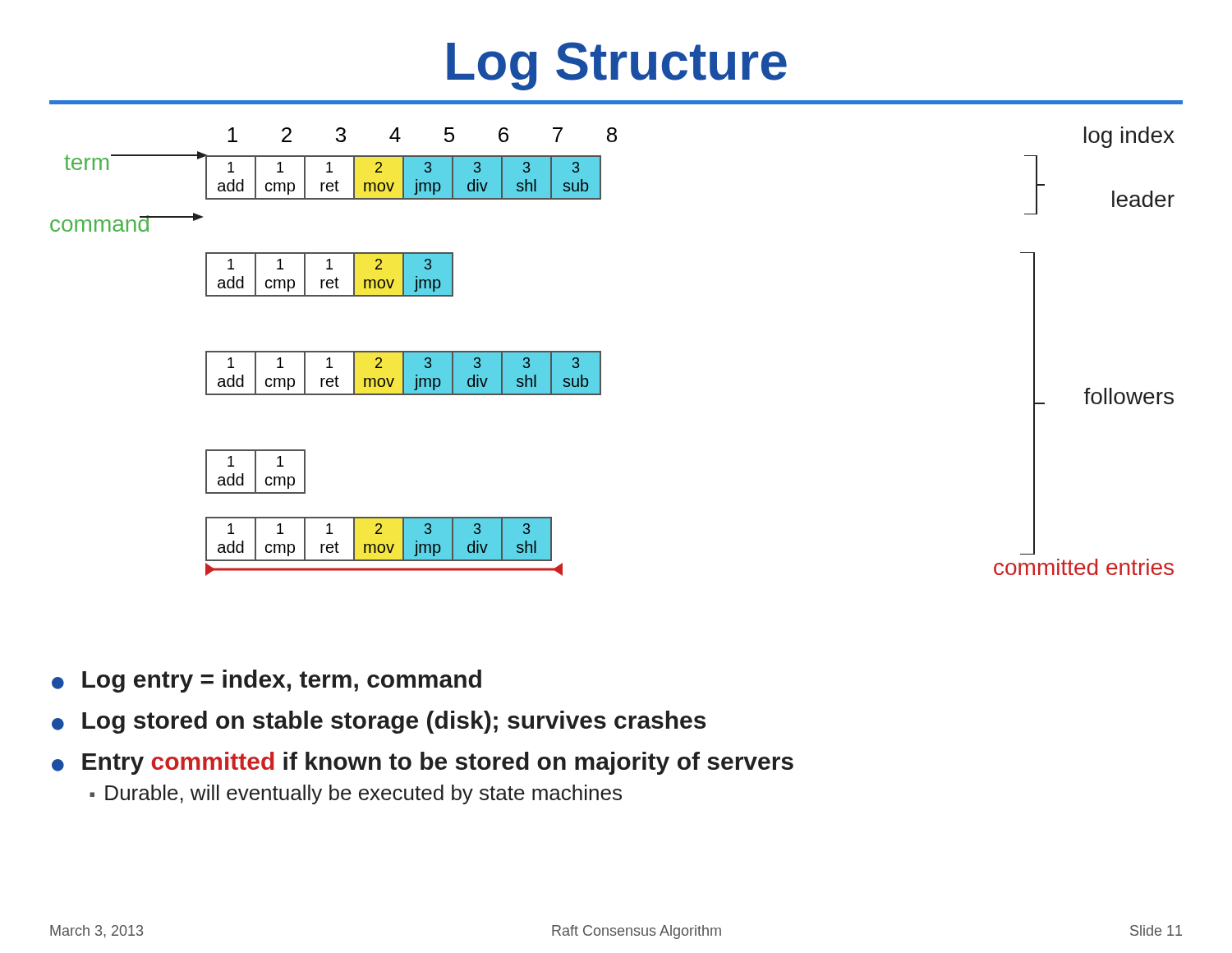Screen dimensions: 953x1232
Task: Click on the title that says "Log Structure"
Action: pos(616,62)
